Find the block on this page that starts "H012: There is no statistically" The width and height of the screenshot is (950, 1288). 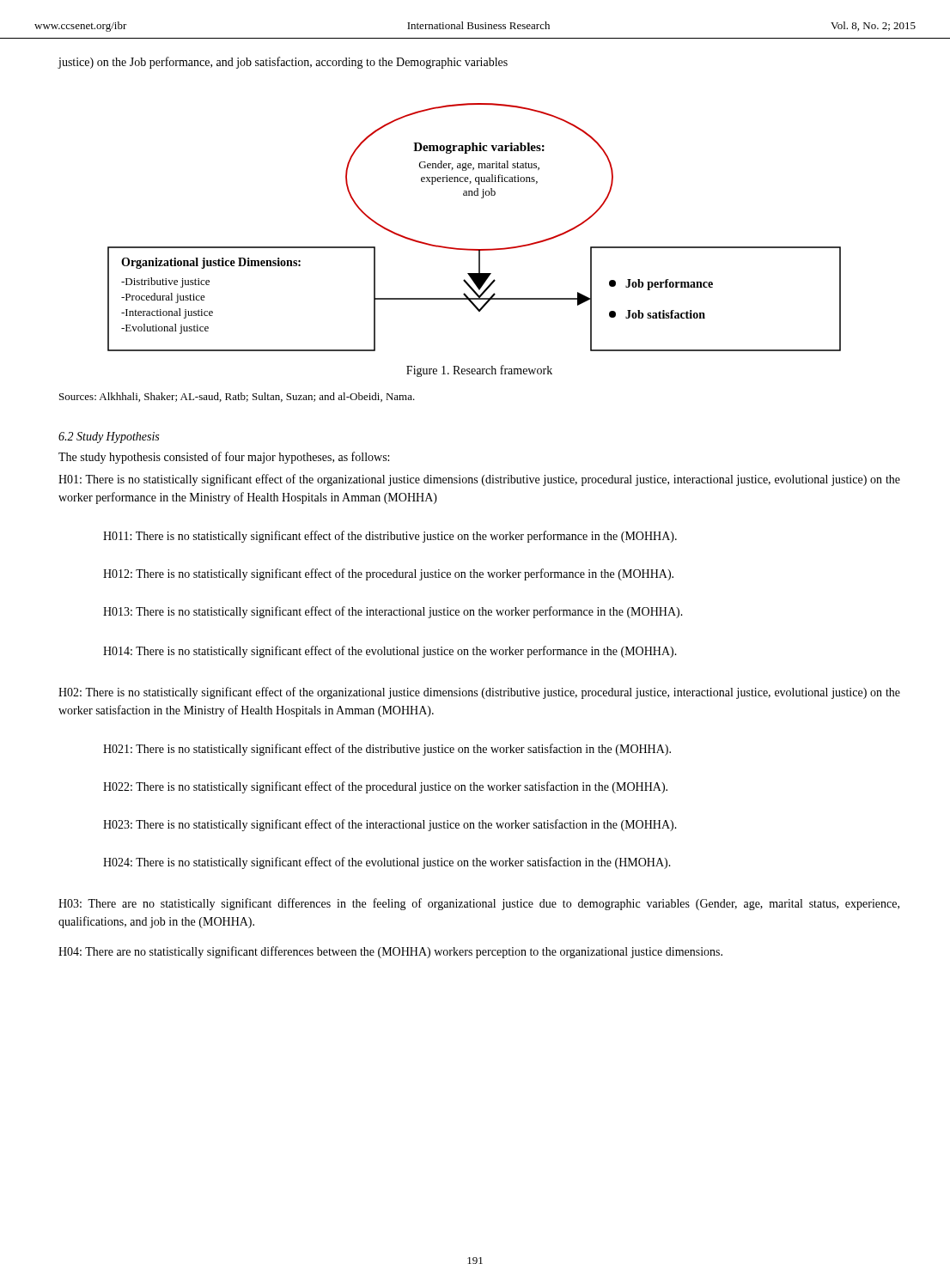coord(389,574)
